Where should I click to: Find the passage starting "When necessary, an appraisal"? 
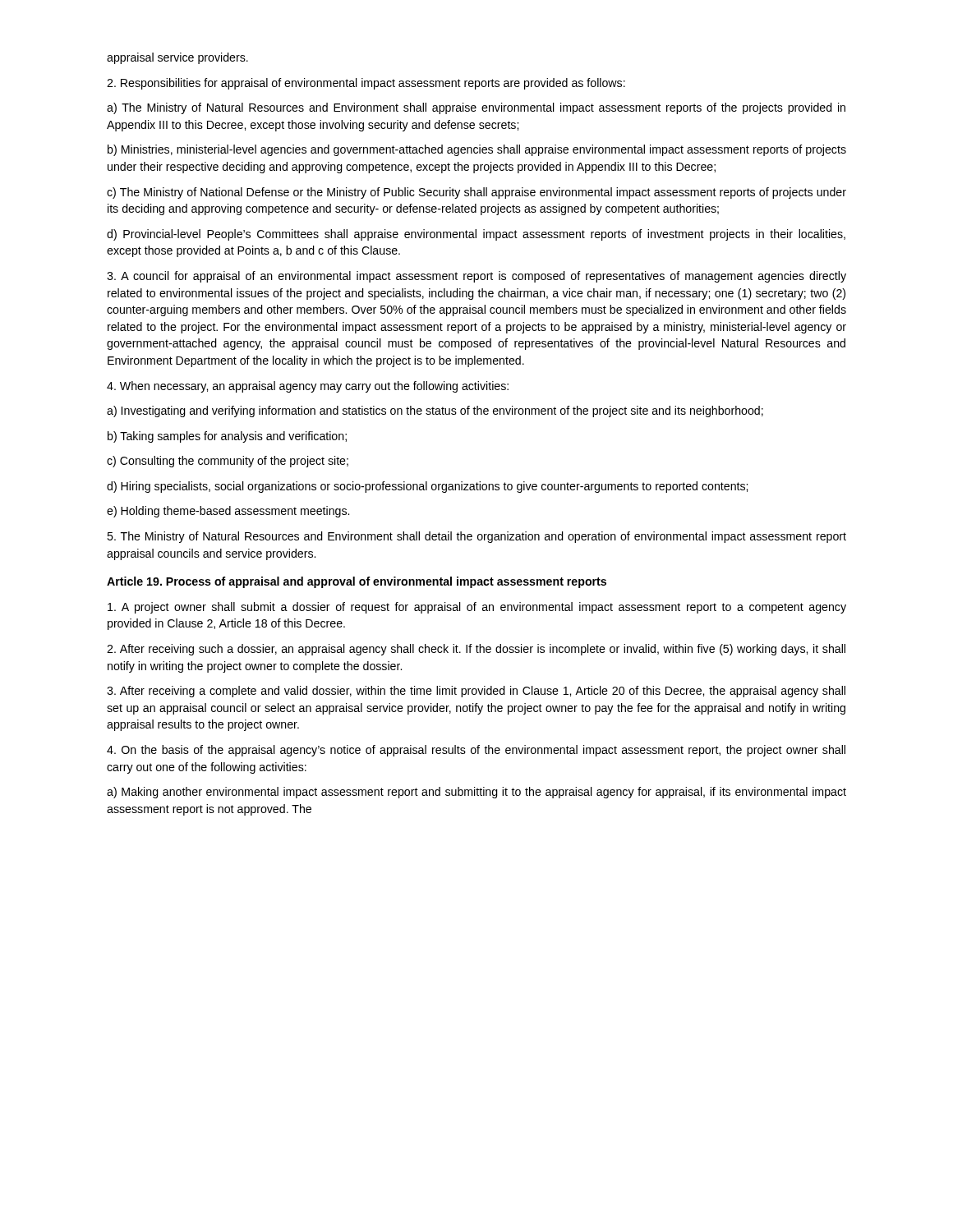point(308,386)
